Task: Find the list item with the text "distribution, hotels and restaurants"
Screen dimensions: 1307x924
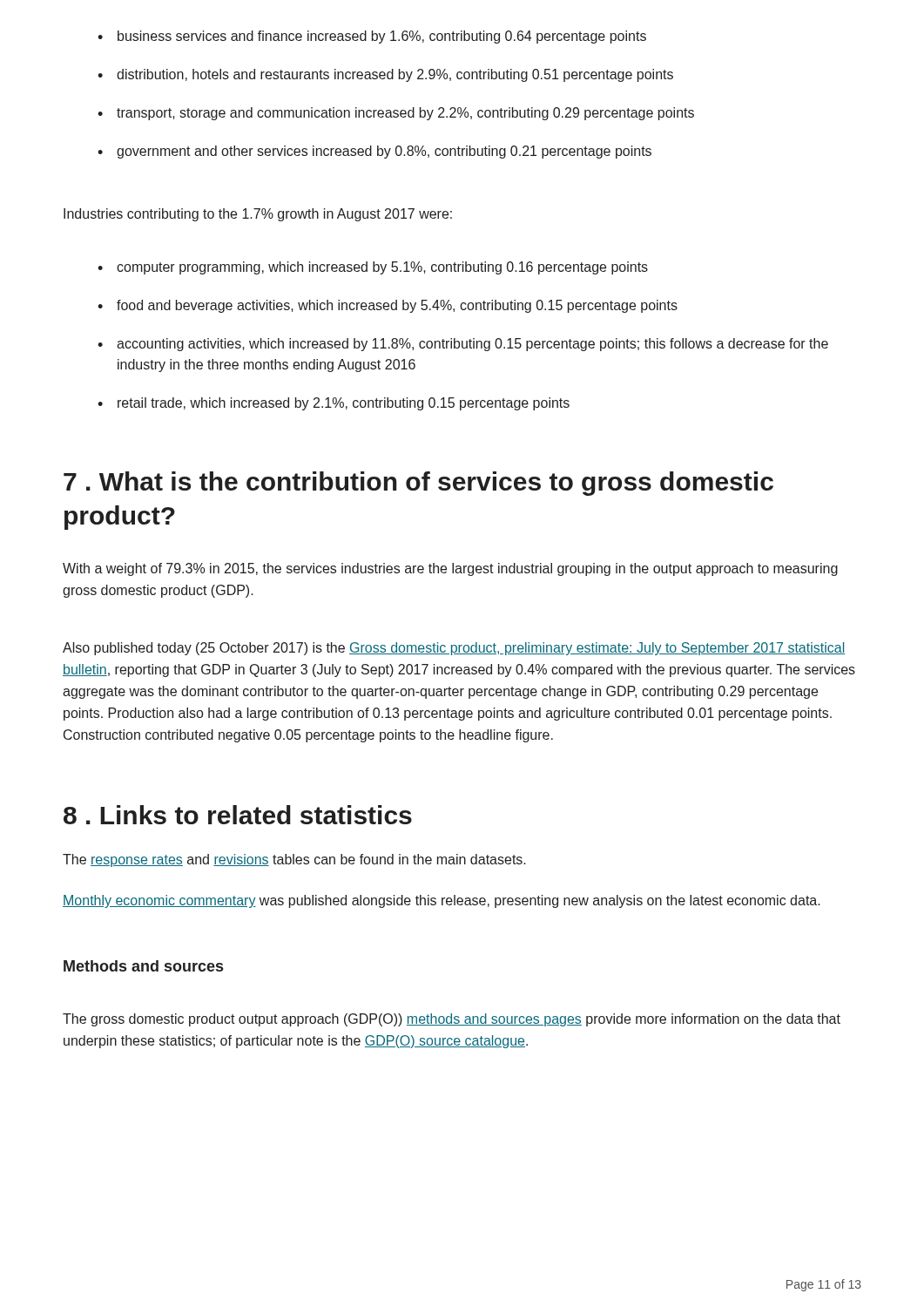Action: click(395, 74)
